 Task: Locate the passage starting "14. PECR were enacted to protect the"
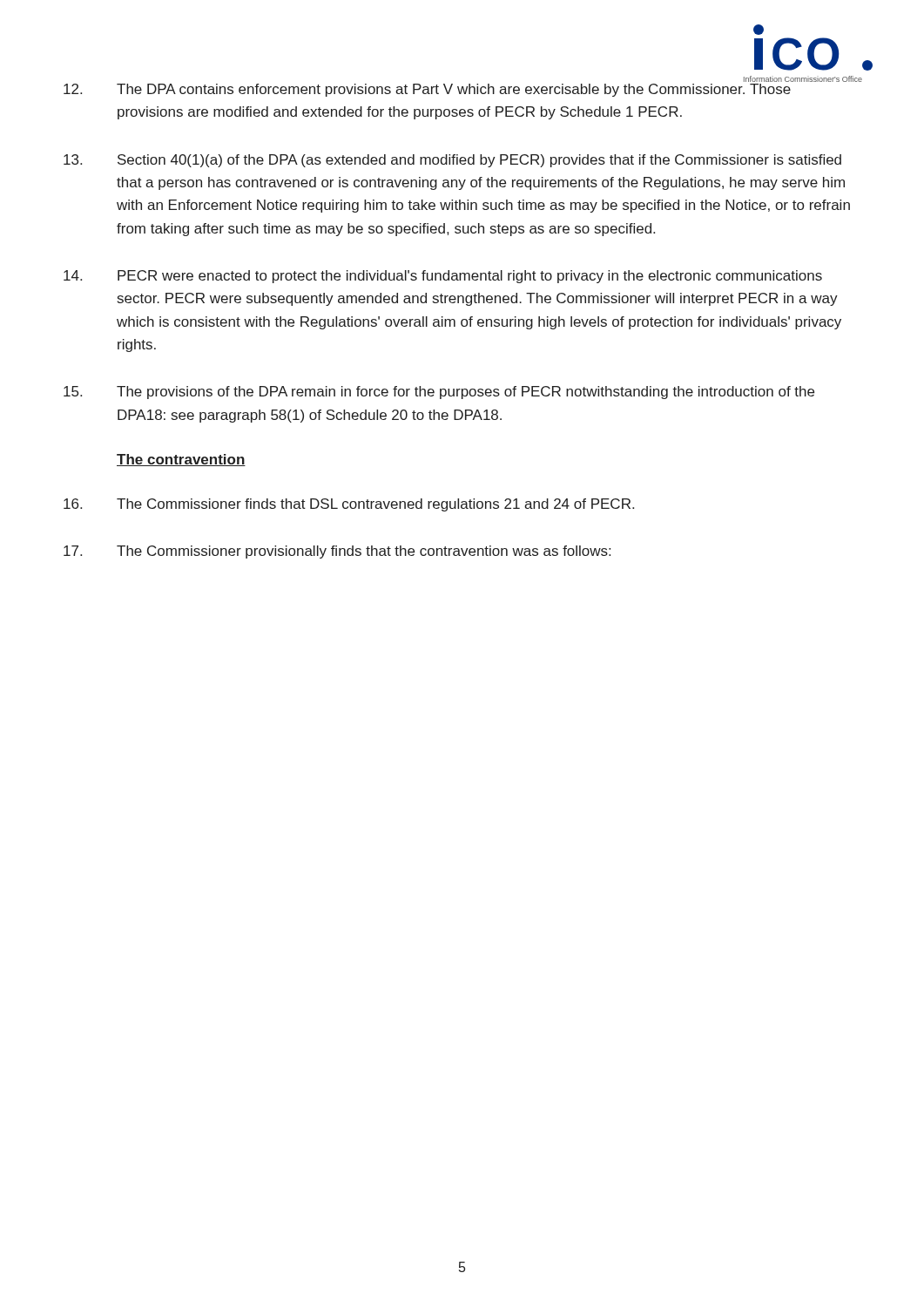[x=462, y=311]
